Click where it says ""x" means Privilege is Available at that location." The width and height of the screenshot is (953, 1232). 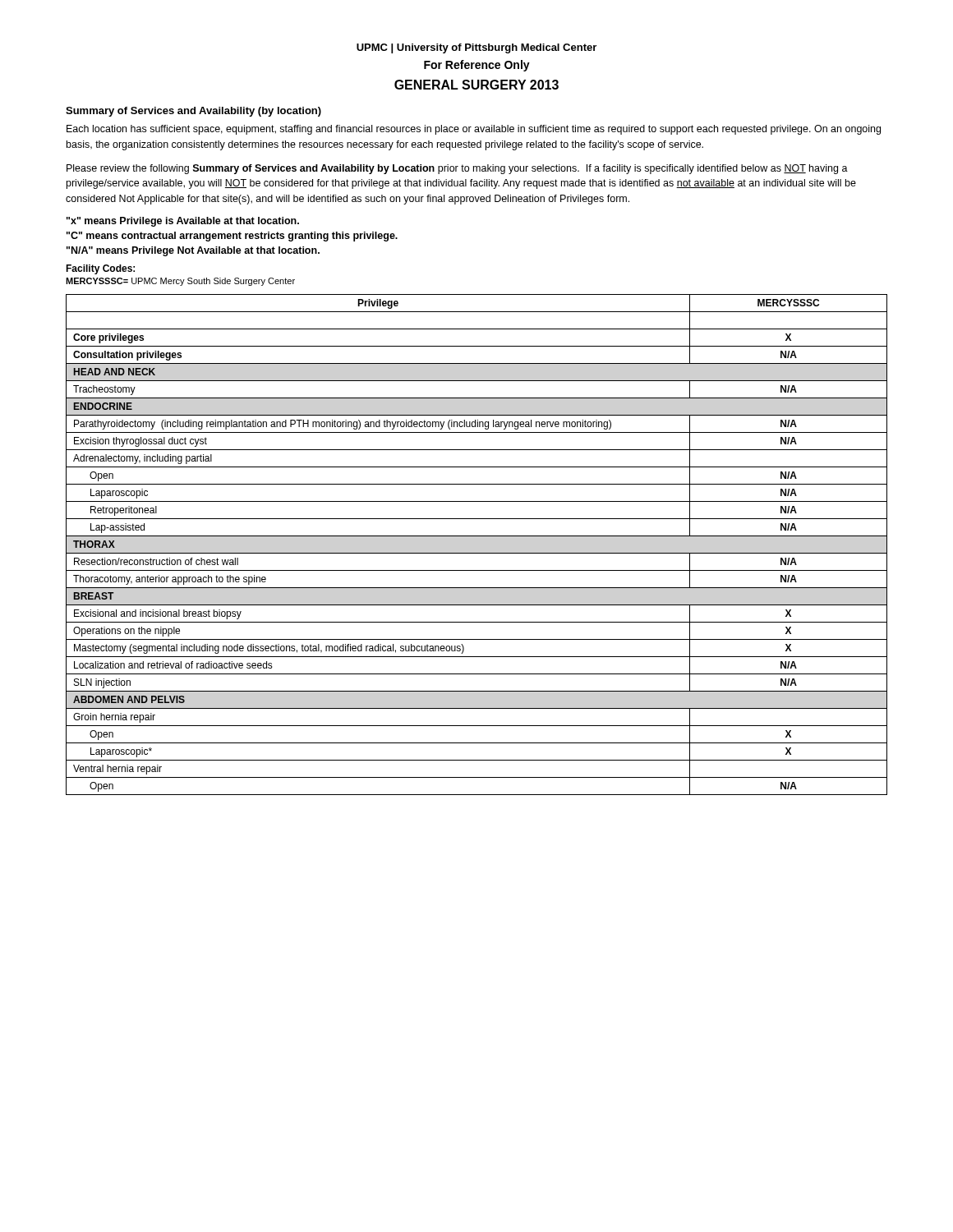coord(183,221)
